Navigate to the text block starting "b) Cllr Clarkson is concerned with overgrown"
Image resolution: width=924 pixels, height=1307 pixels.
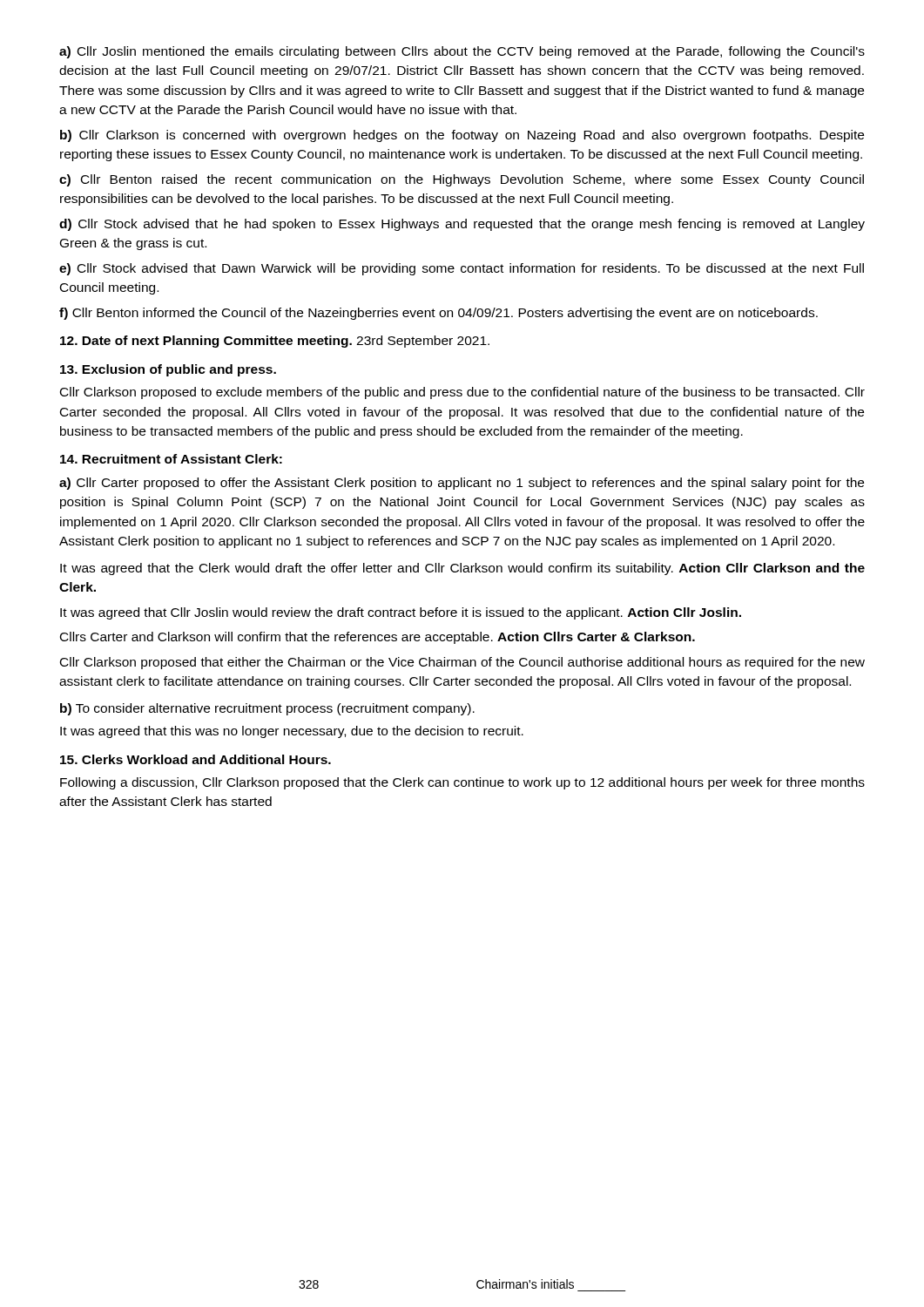(462, 144)
